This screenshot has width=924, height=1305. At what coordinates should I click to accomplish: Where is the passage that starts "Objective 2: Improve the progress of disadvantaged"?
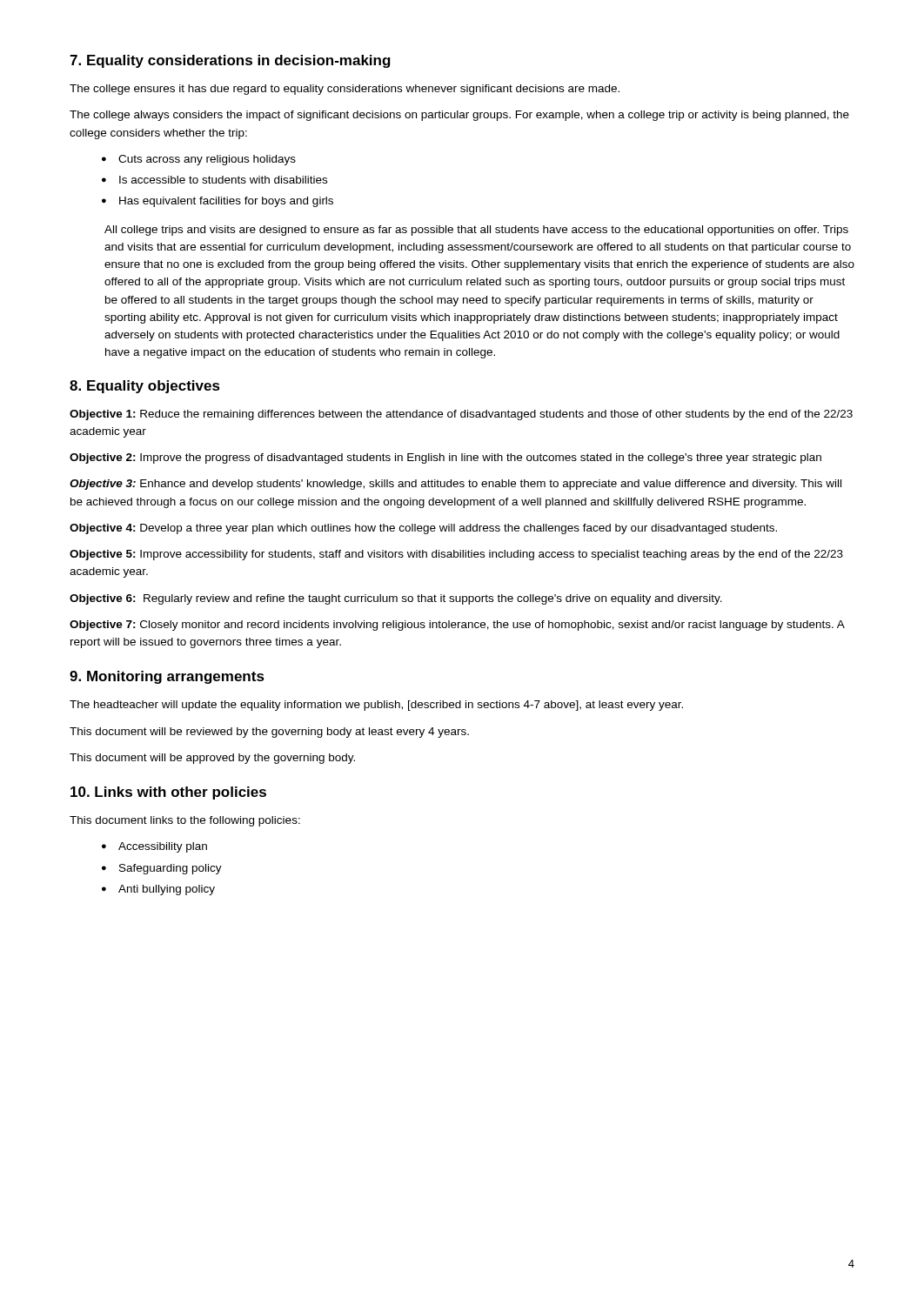(x=462, y=458)
